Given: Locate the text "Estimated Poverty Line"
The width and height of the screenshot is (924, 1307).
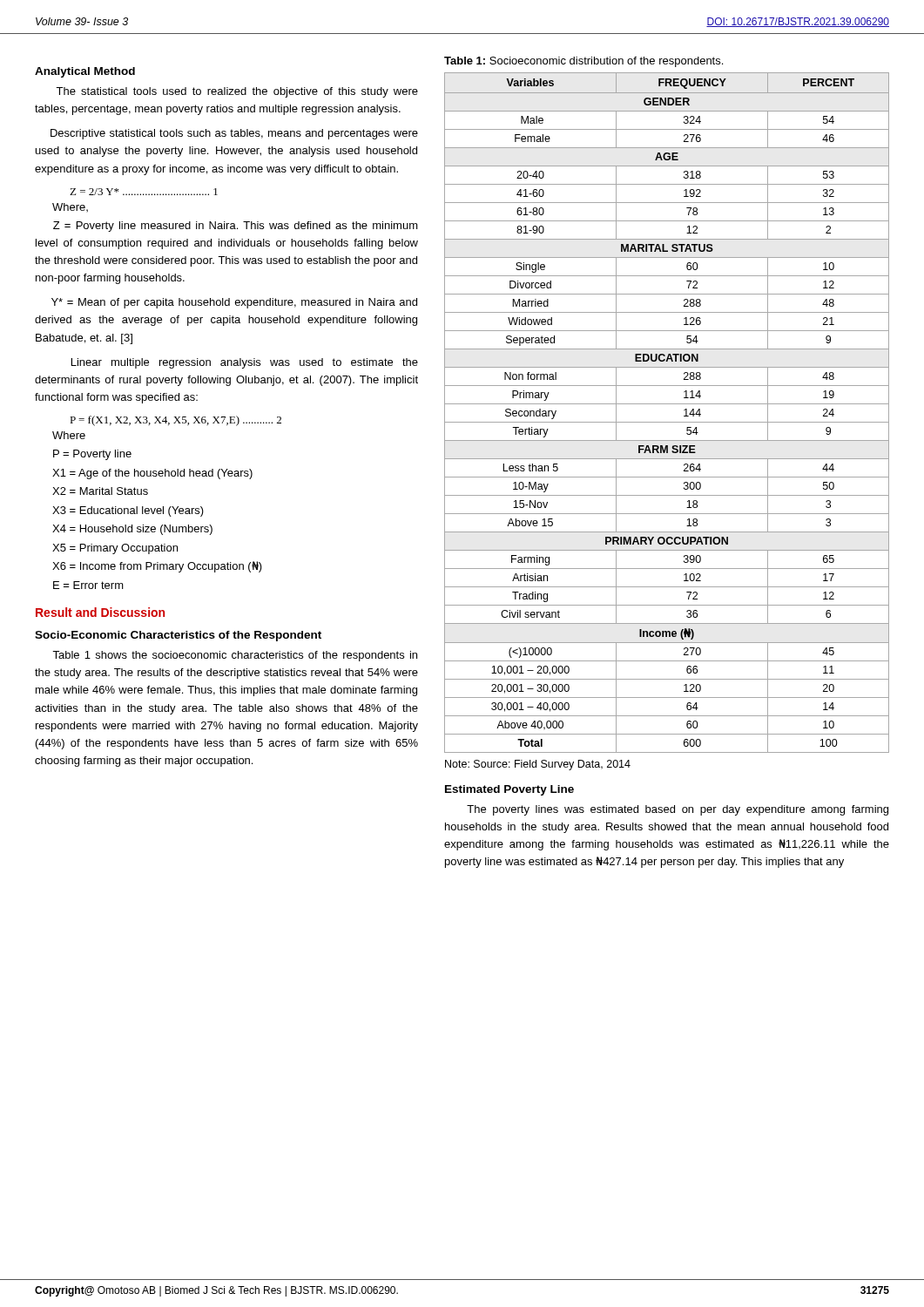Looking at the screenshot, I should click(x=509, y=789).
